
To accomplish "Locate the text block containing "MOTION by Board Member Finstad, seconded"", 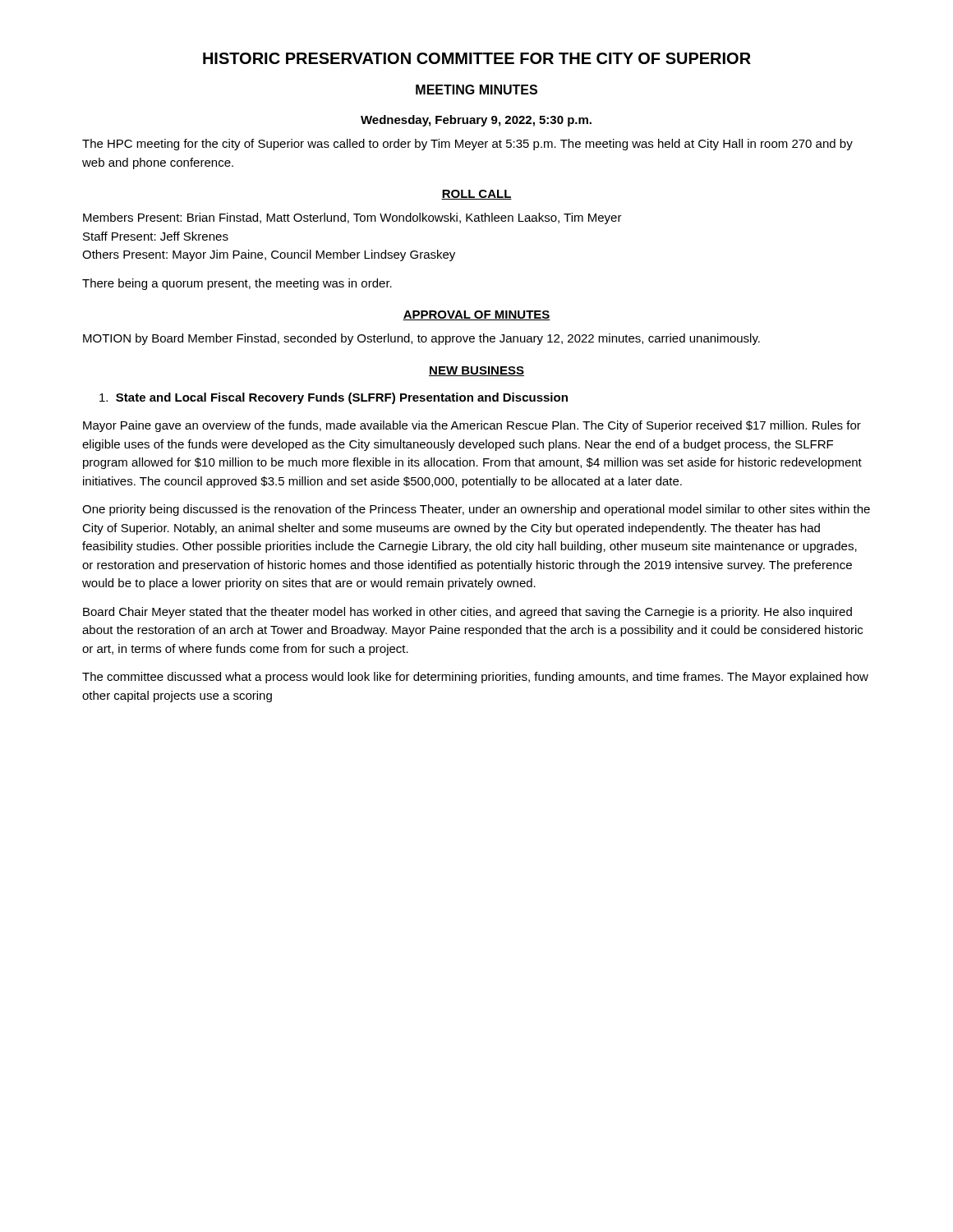I will [476, 339].
